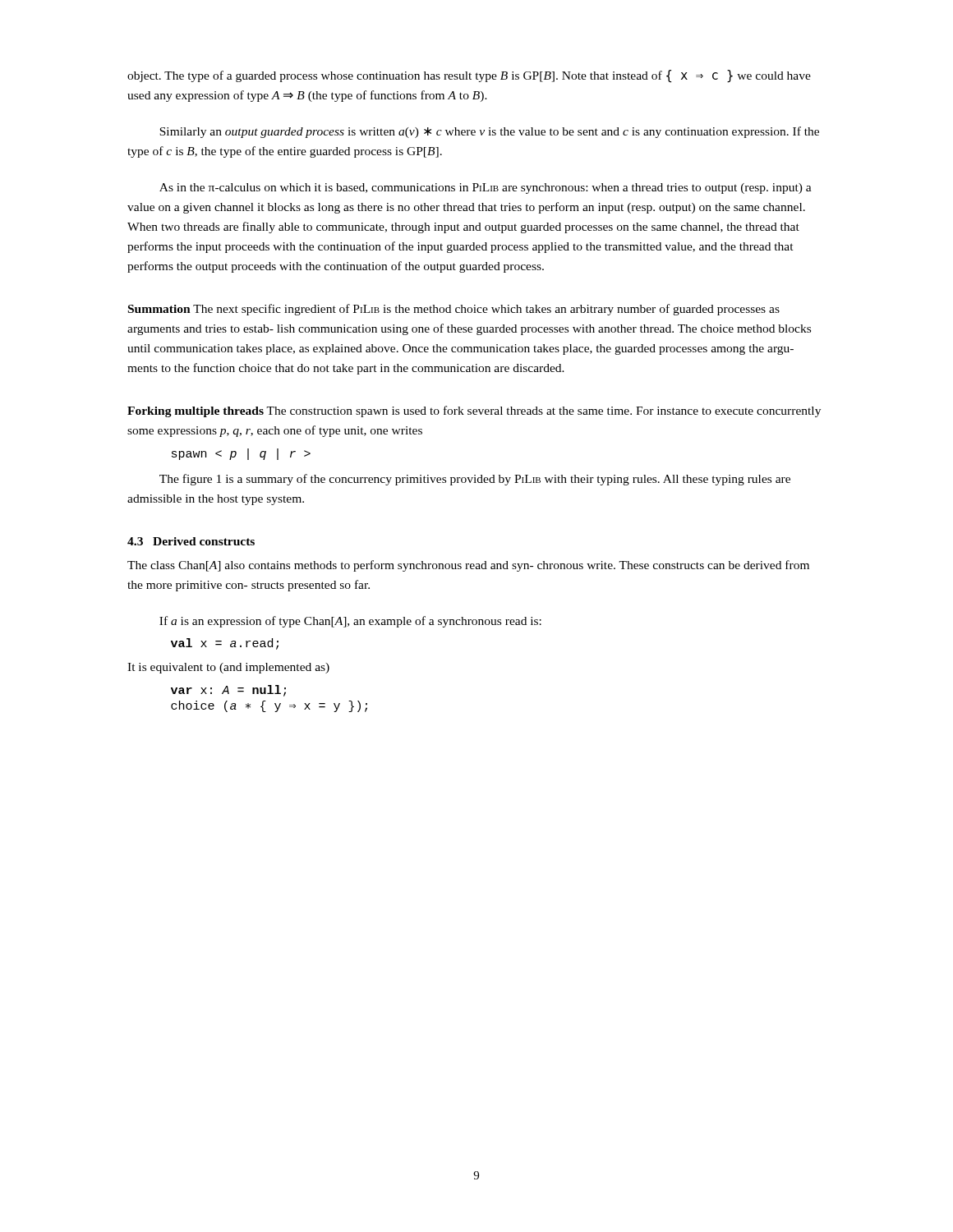
Task: Where is the passage that starts "Forking multiple threads"?
Action: 474,421
